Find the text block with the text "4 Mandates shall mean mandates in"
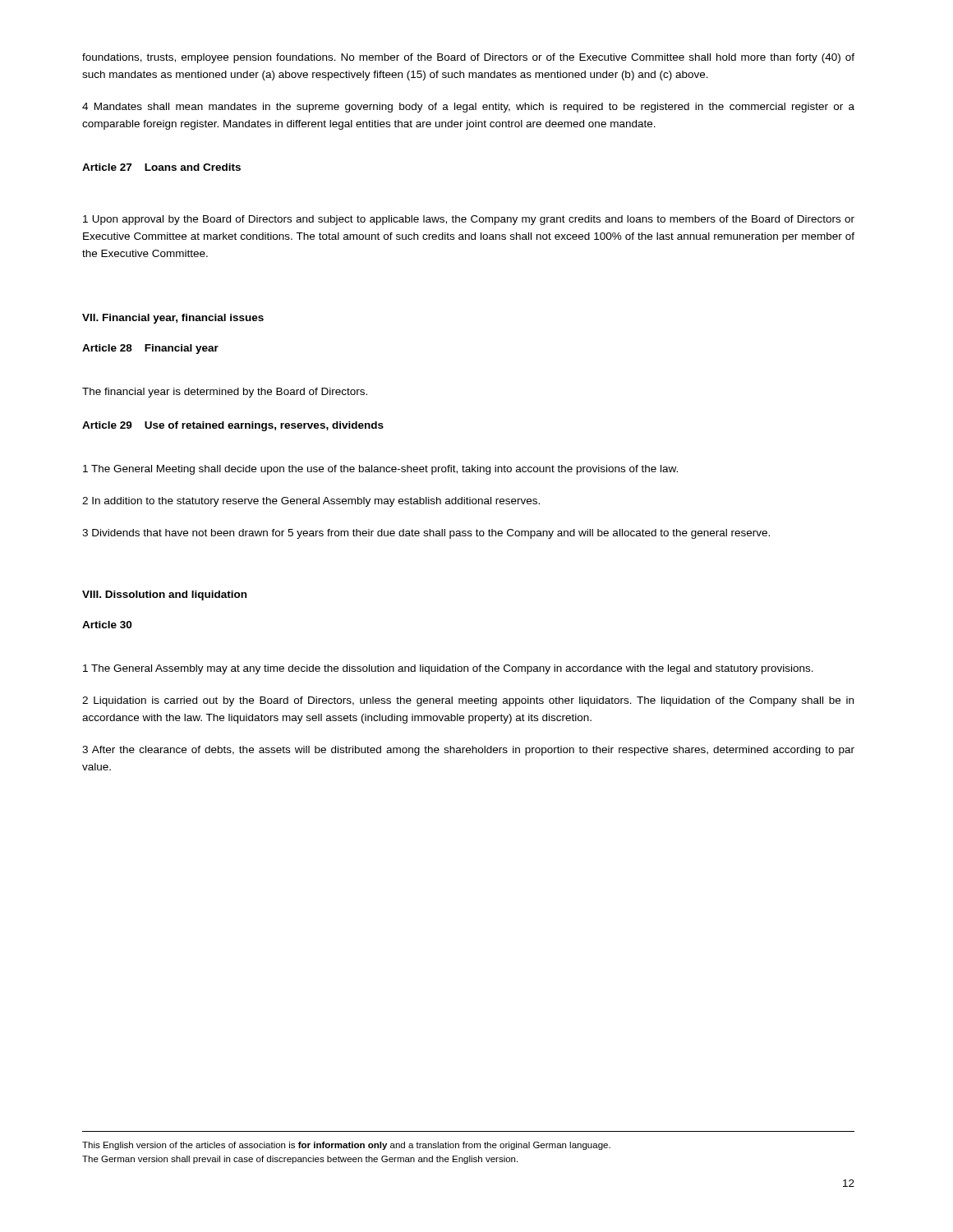Viewport: 953px width, 1232px height. [468, 115]
